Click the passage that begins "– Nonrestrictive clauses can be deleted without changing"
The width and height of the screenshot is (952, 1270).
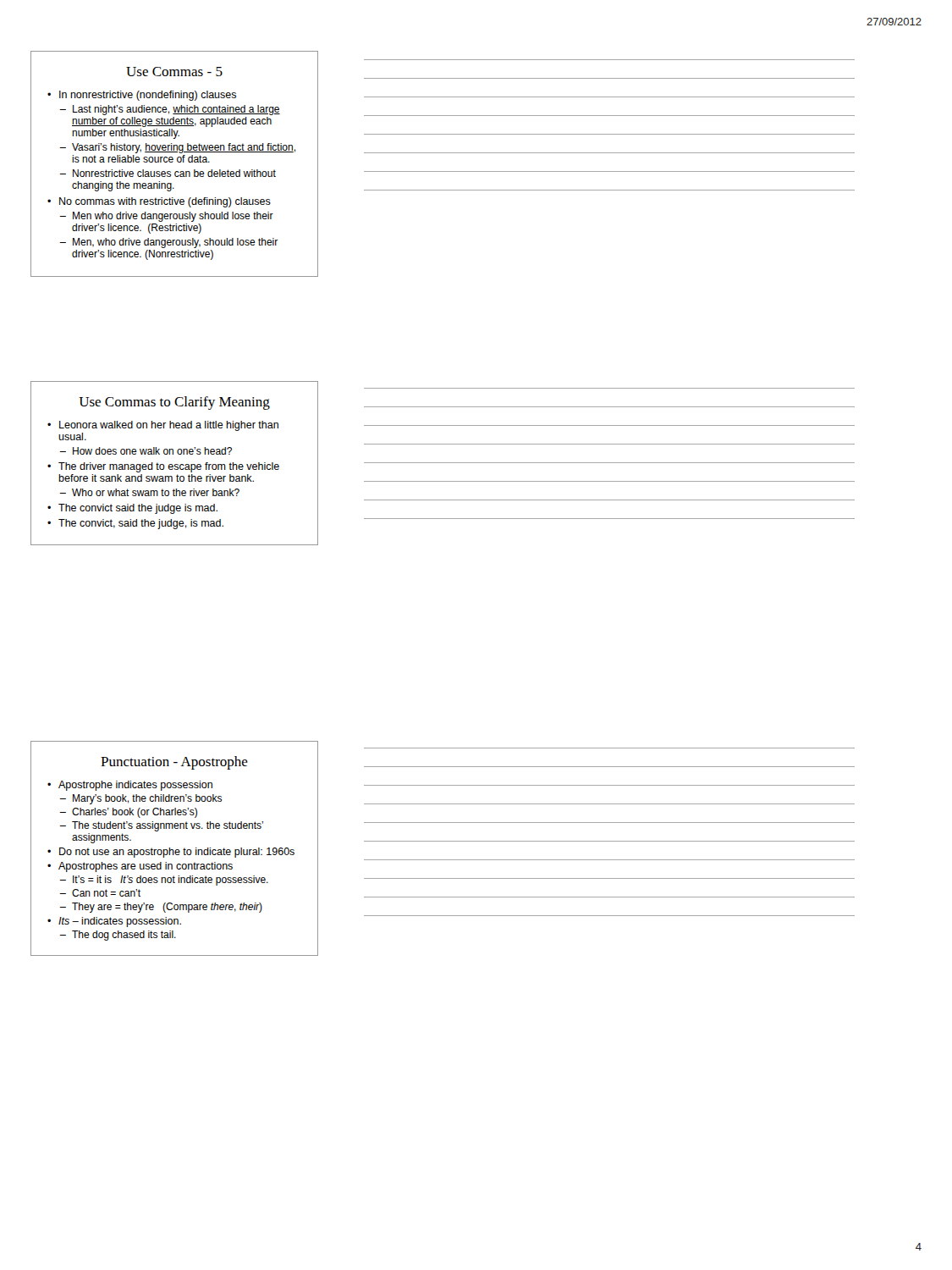pyautogui.click(x=168, y=180)
